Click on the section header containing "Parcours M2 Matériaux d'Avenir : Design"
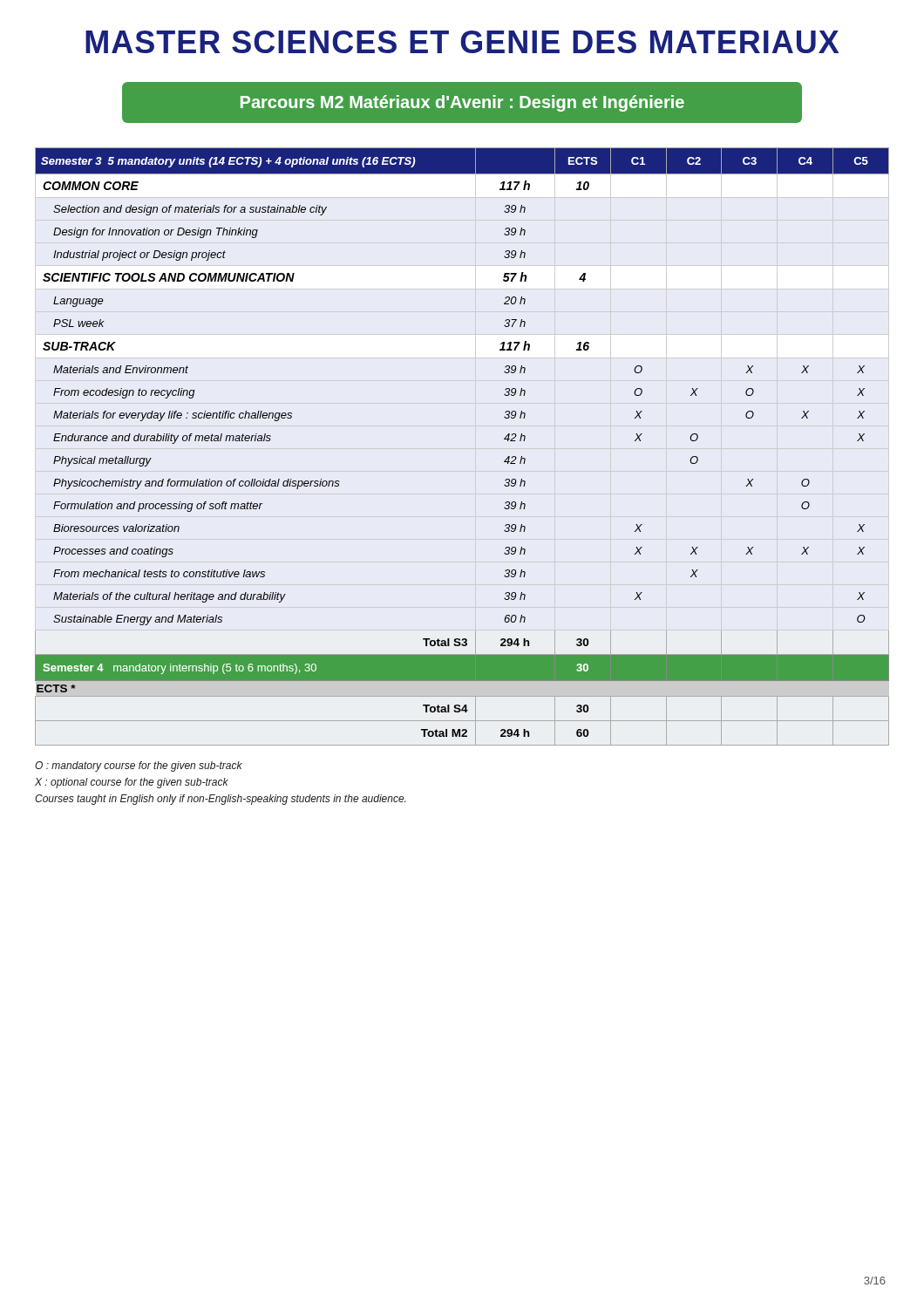The height and width of the screenshot is (1308, 924). click(462, 102)
